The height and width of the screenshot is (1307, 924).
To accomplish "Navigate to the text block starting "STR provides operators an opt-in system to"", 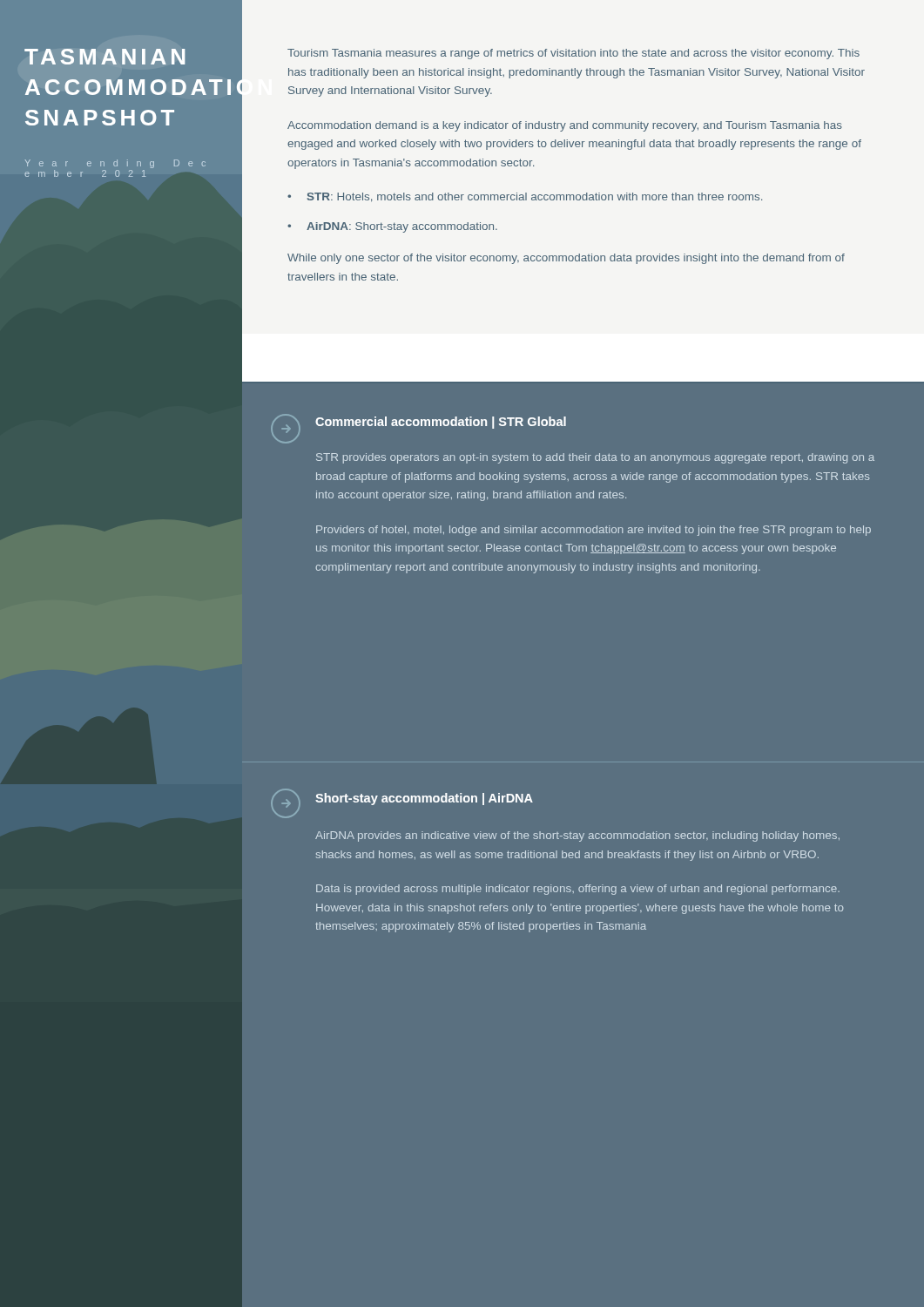I will [x=595, y=476].
